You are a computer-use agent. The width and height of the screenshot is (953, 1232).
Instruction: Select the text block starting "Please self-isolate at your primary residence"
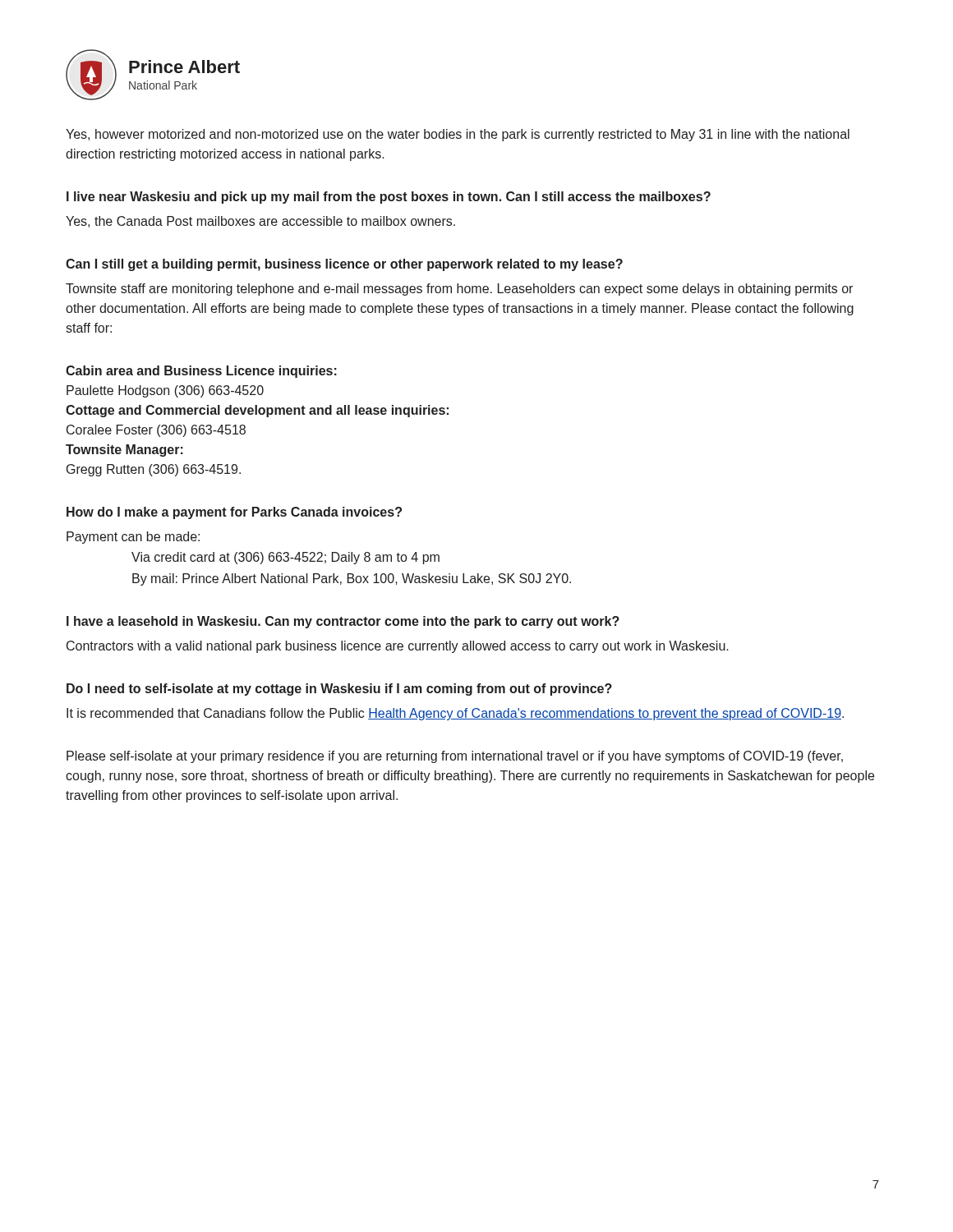472,776
